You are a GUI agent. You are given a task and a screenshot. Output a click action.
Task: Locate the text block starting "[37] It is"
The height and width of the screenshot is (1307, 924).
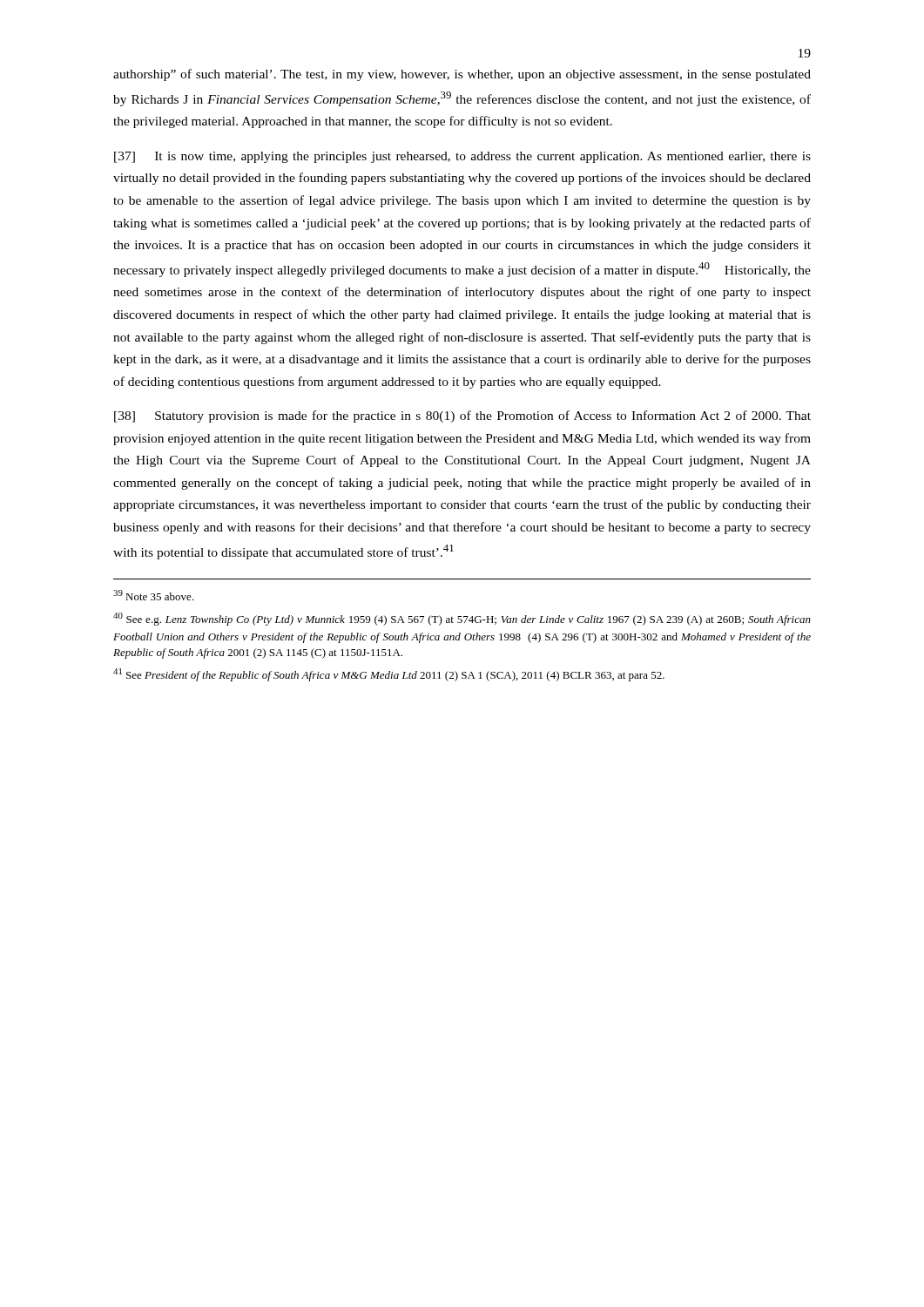pos(462,268)
